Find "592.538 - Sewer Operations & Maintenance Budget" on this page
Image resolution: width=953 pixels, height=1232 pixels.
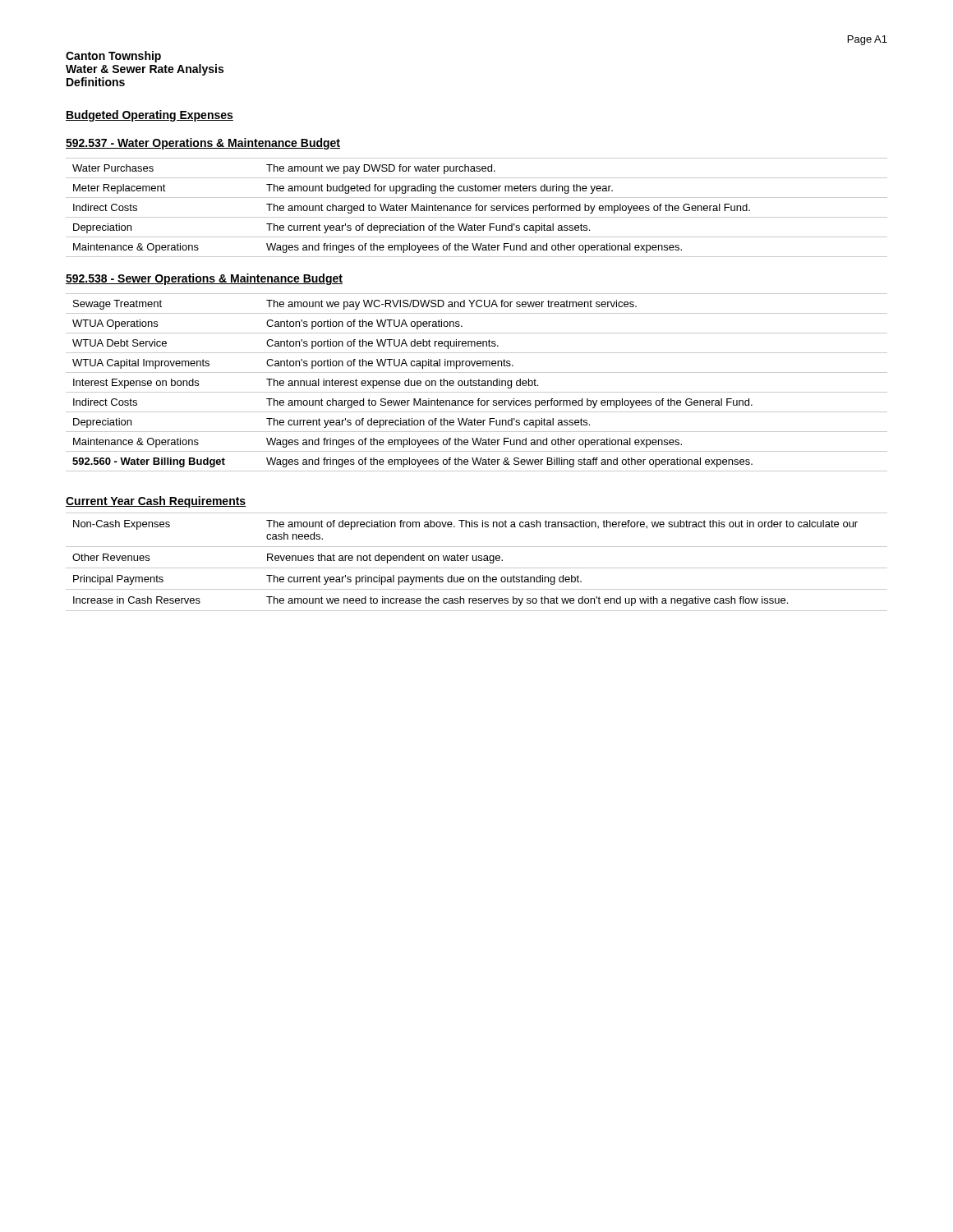pos(204,278)
